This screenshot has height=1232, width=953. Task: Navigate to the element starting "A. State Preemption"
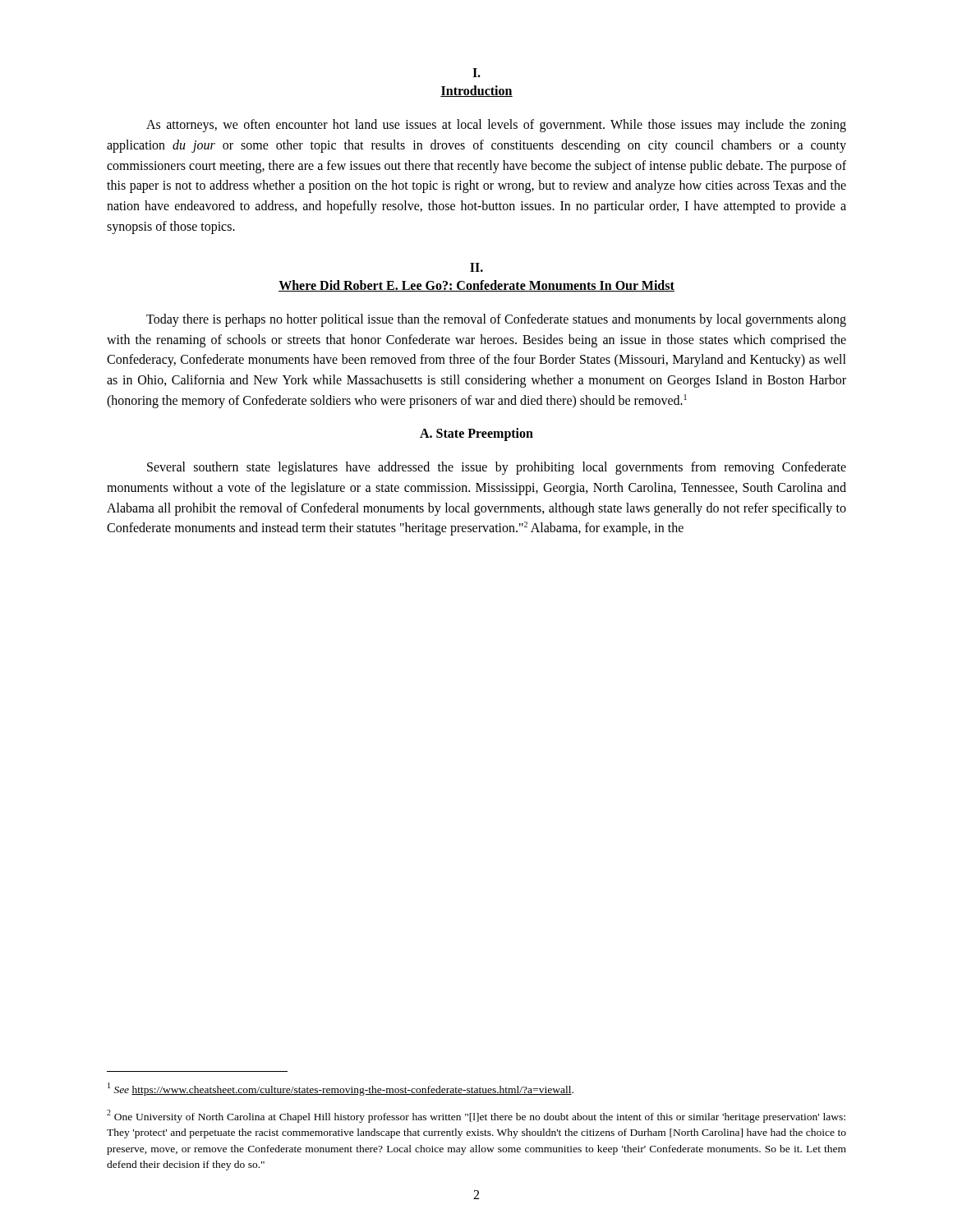point(476,433)
